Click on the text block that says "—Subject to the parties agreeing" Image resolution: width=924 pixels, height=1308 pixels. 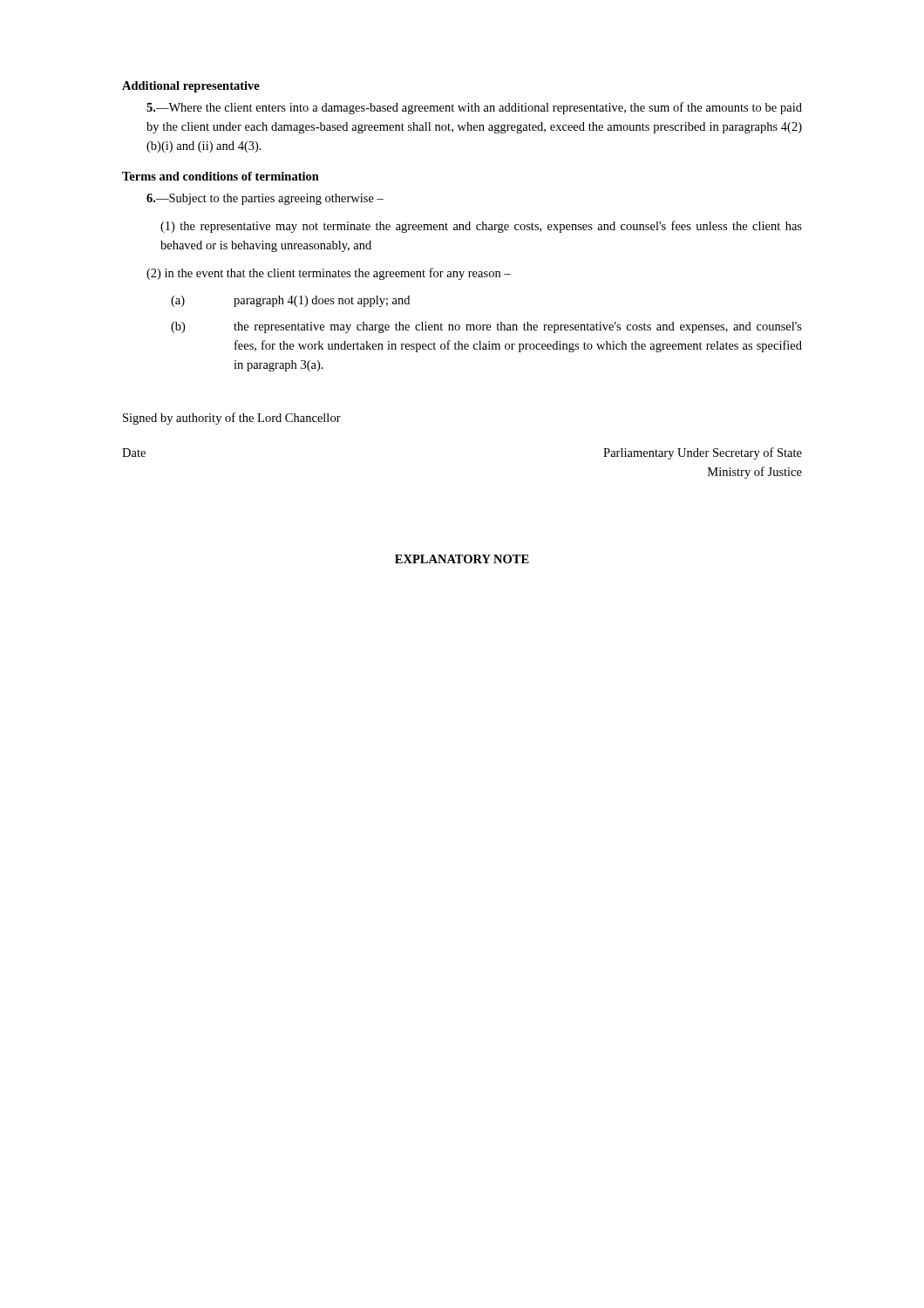pyautogui.click(x=265, y=198)
